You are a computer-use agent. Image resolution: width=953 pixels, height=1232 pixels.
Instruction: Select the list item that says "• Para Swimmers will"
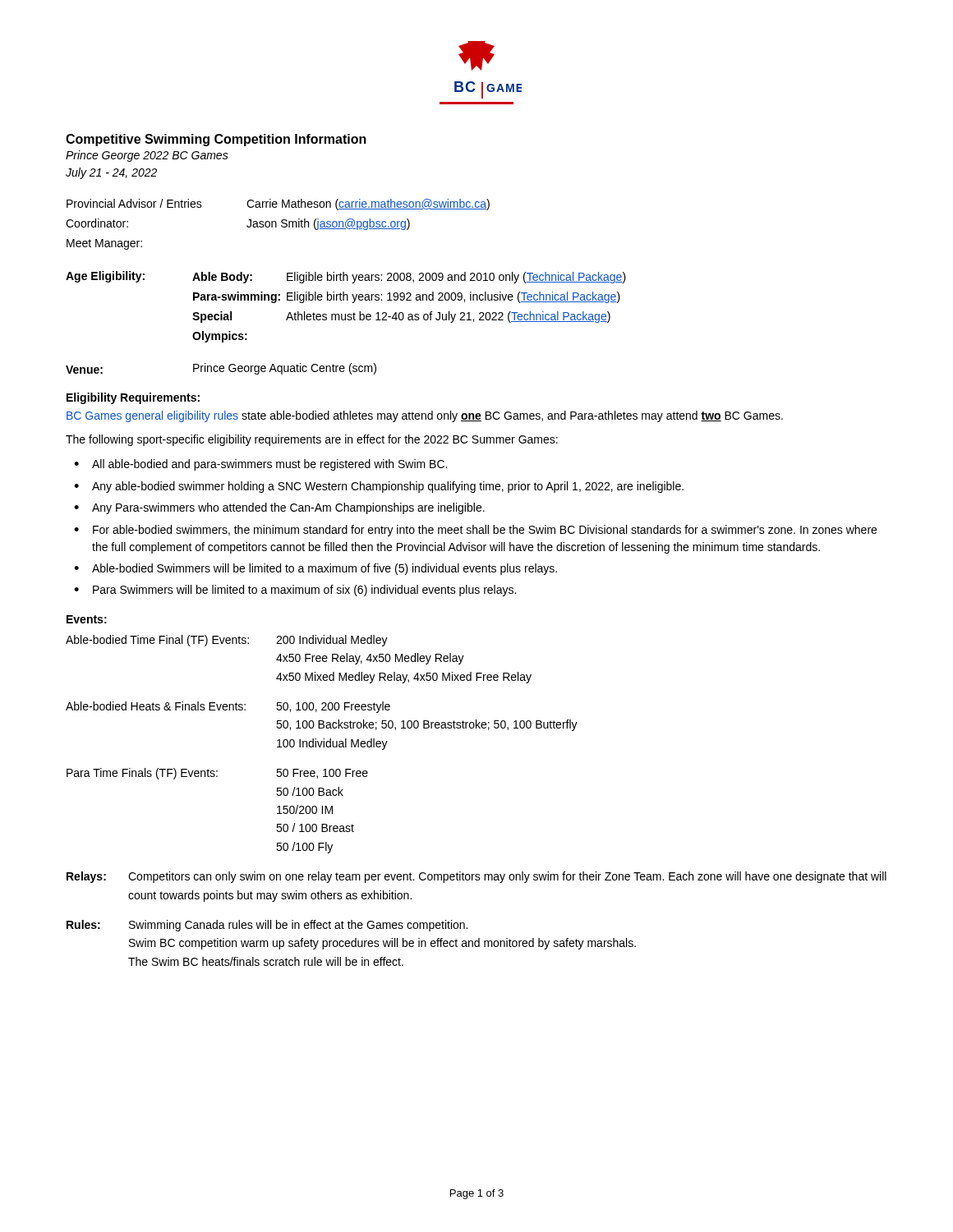(476, 591)
